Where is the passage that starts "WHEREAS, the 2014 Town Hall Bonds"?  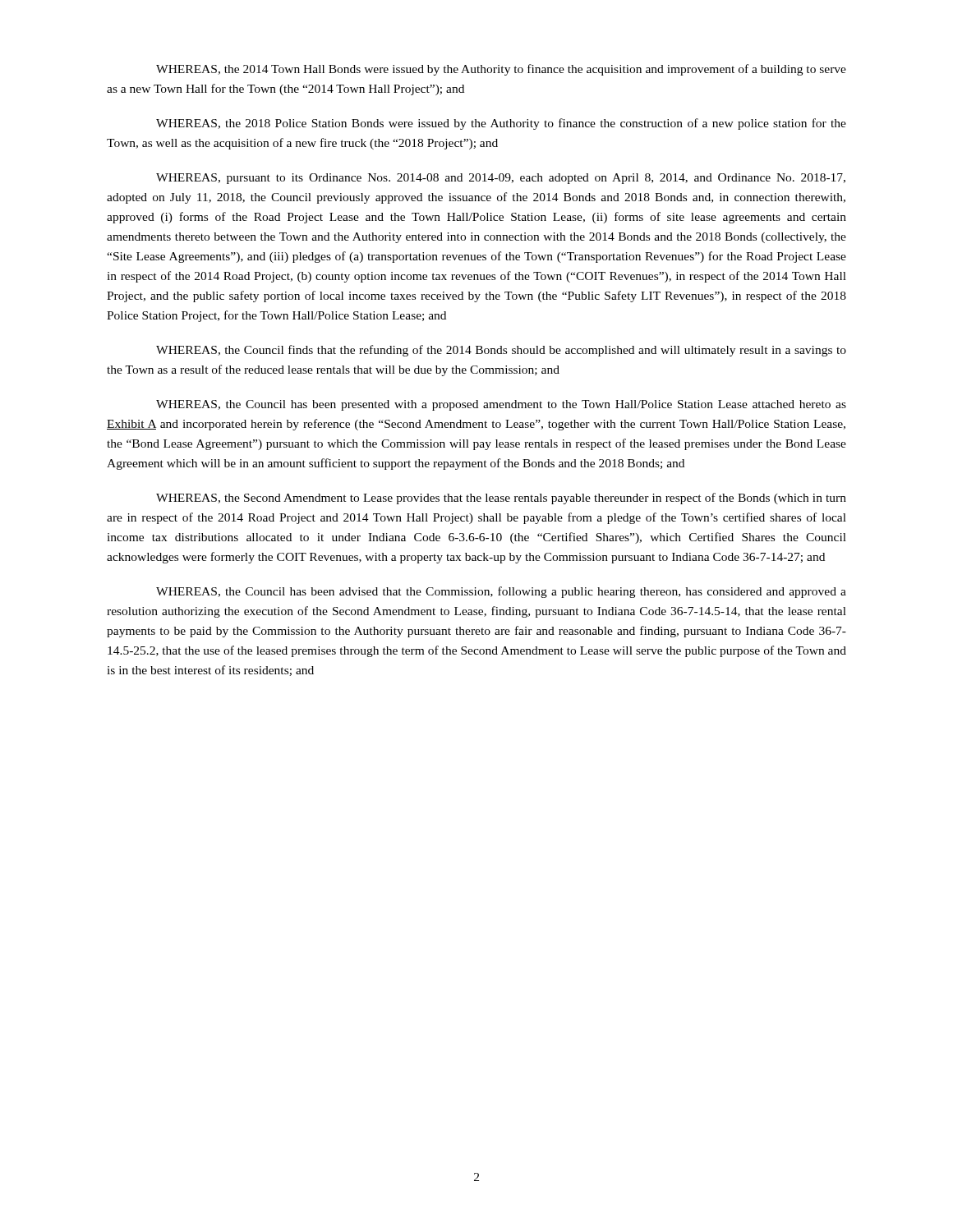476,370
